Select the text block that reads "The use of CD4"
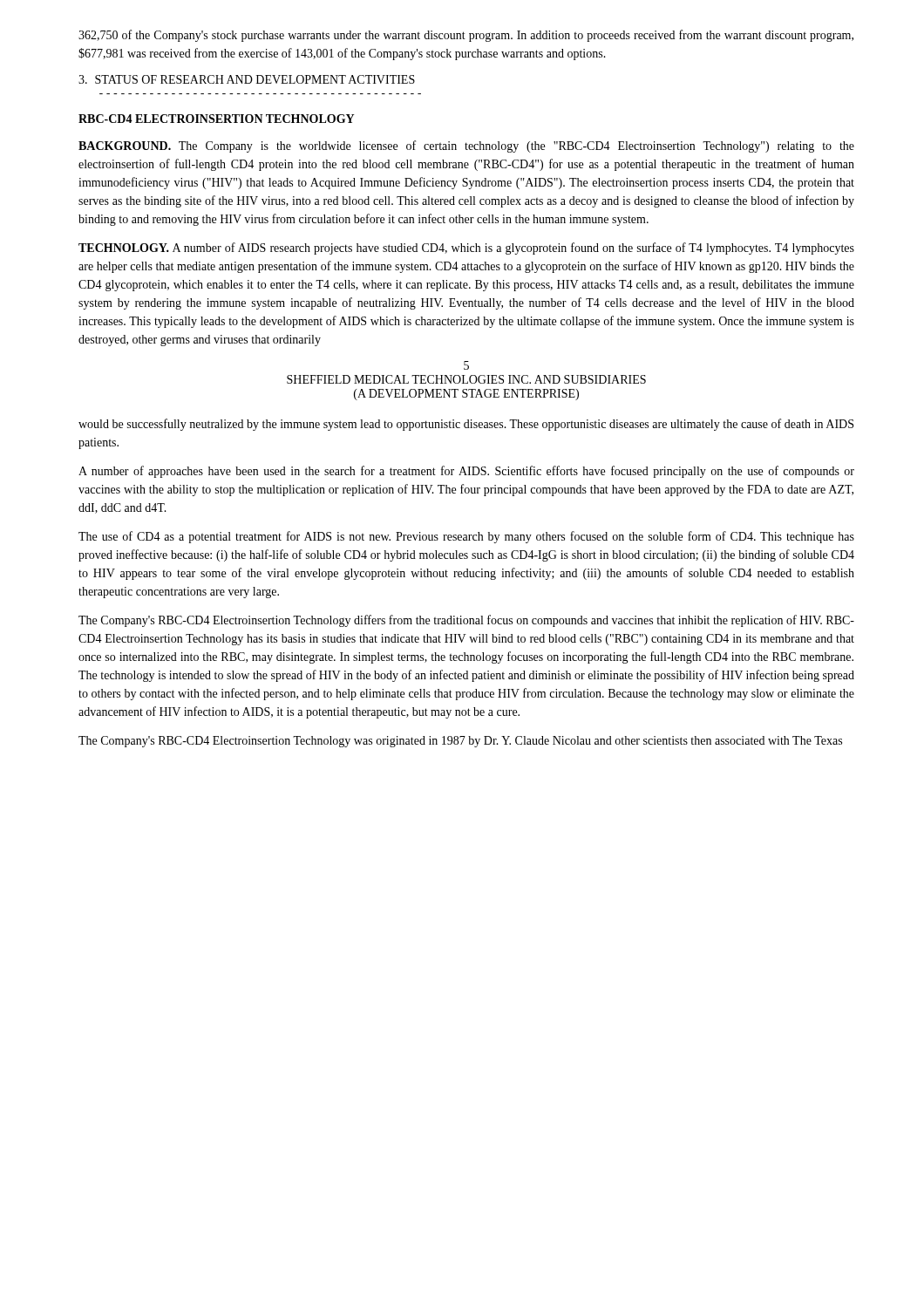The image size is (924, 1308). click(x=466, y=564)
